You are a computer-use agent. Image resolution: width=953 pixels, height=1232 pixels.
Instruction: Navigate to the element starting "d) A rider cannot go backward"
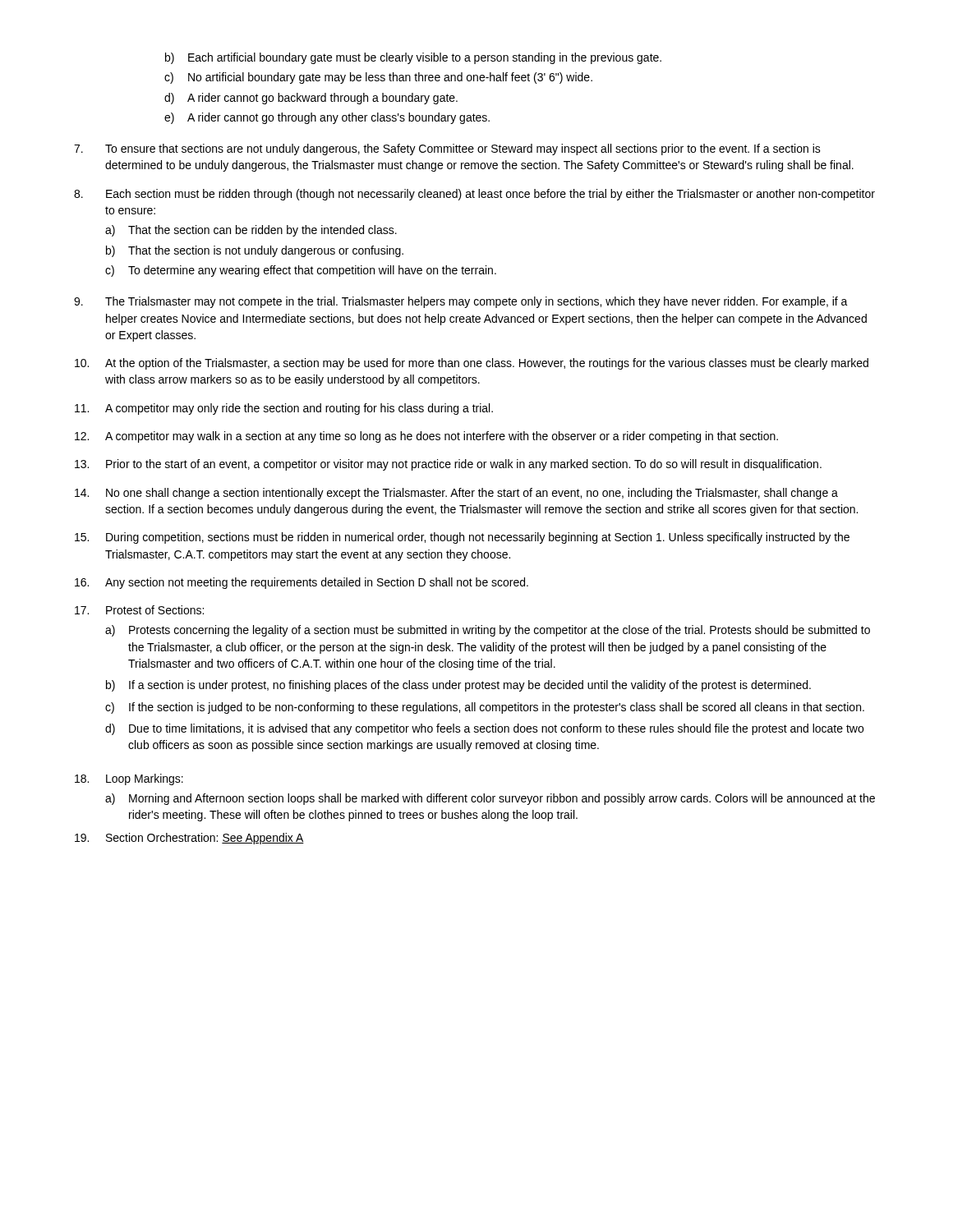pyautogui.click(x=311, y=99)
